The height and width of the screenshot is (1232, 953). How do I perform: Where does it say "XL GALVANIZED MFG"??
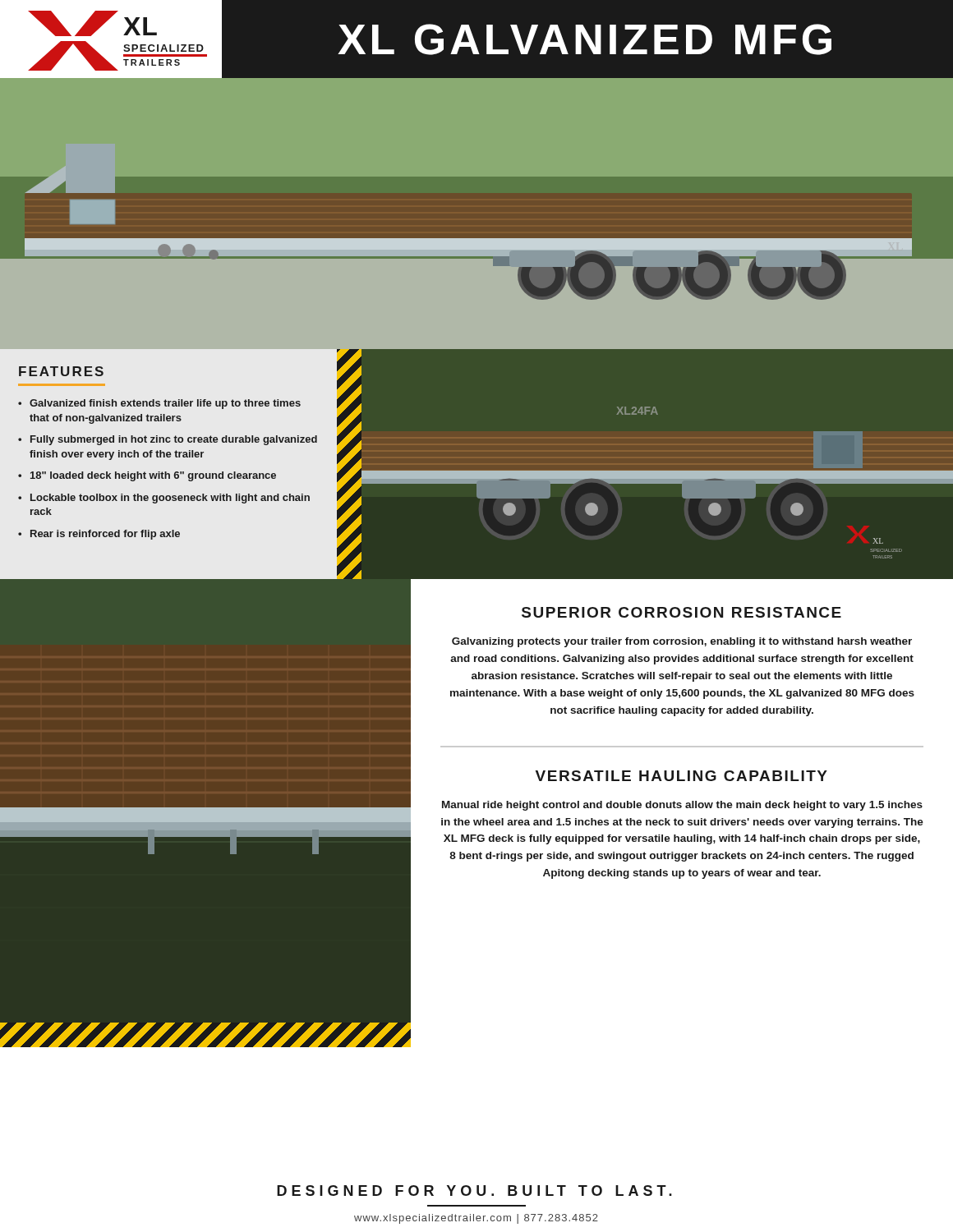(x=587, y=39)
